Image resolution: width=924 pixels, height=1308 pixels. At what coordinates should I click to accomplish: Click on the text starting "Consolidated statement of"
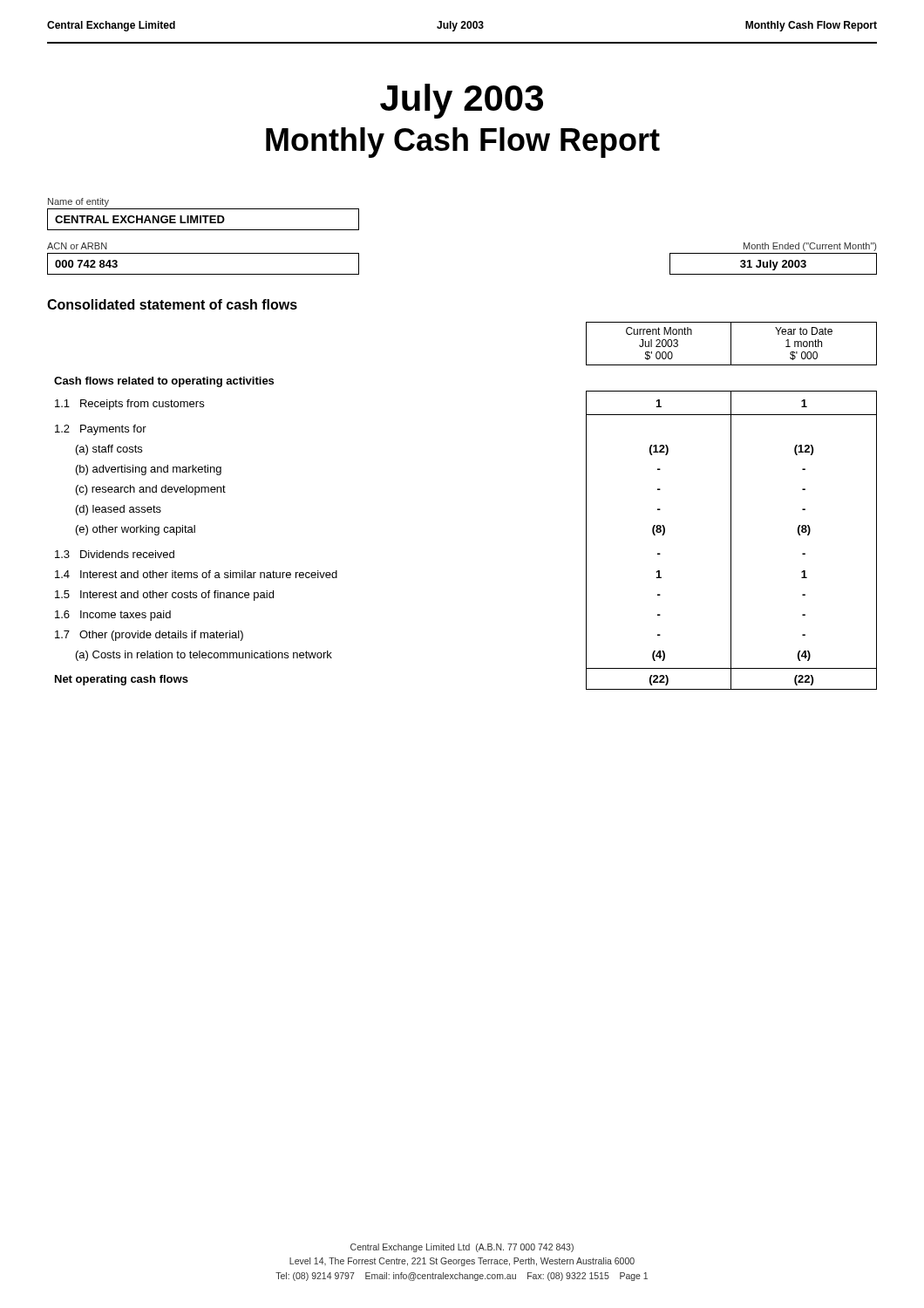tap(172, 305)
